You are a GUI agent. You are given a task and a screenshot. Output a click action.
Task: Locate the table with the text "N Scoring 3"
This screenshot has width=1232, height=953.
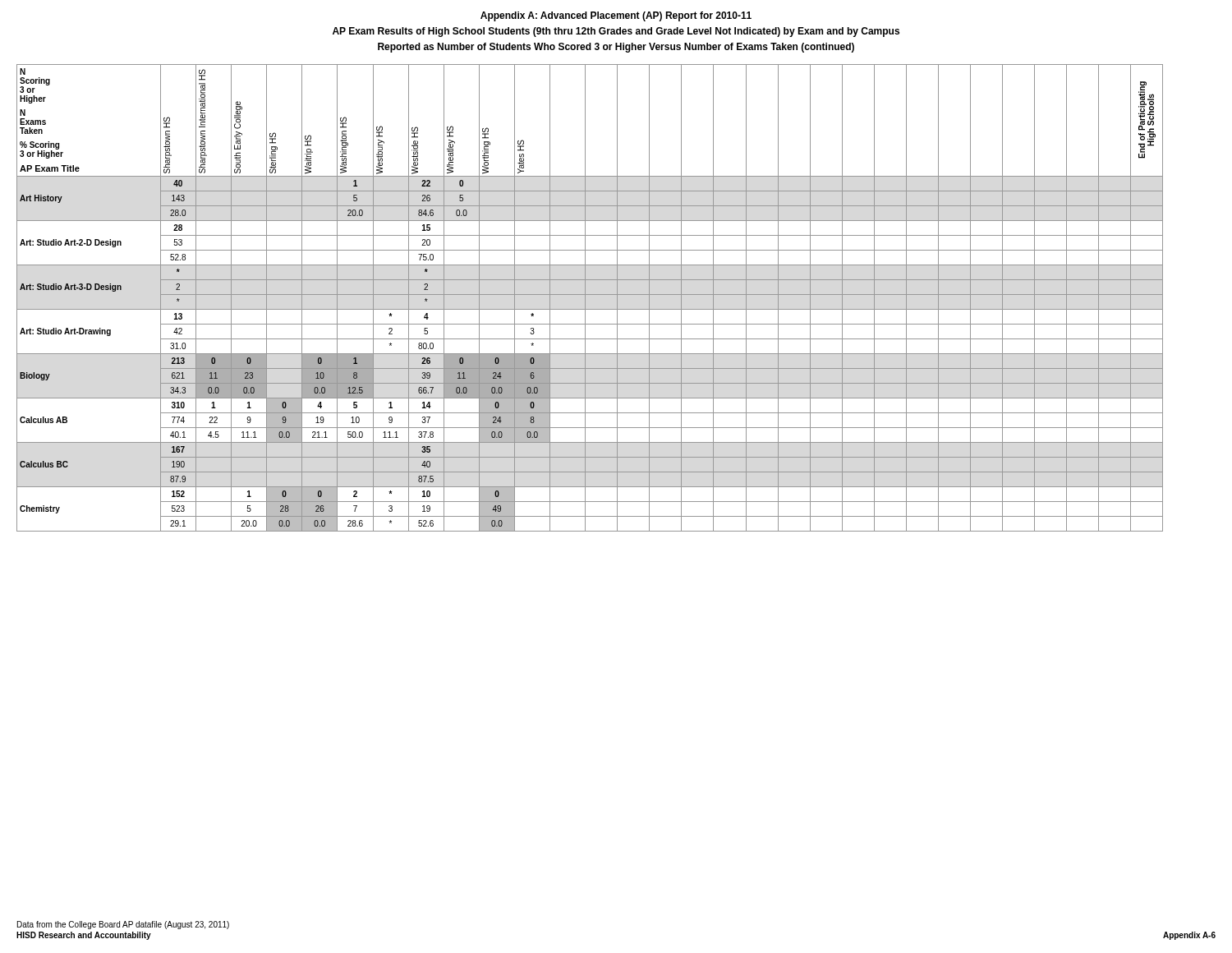tap(616, 297)
